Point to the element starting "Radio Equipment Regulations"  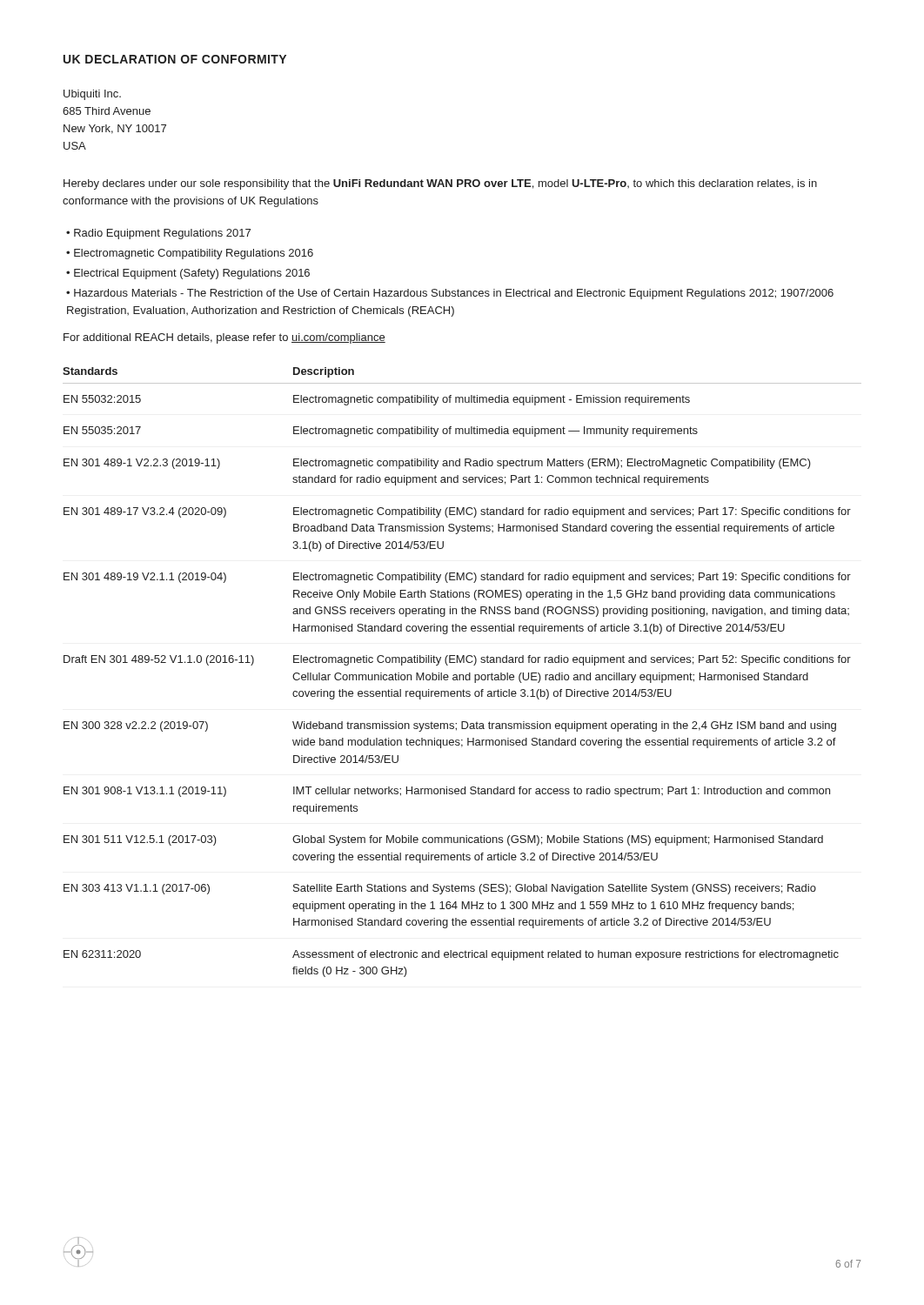click(162, 233)
